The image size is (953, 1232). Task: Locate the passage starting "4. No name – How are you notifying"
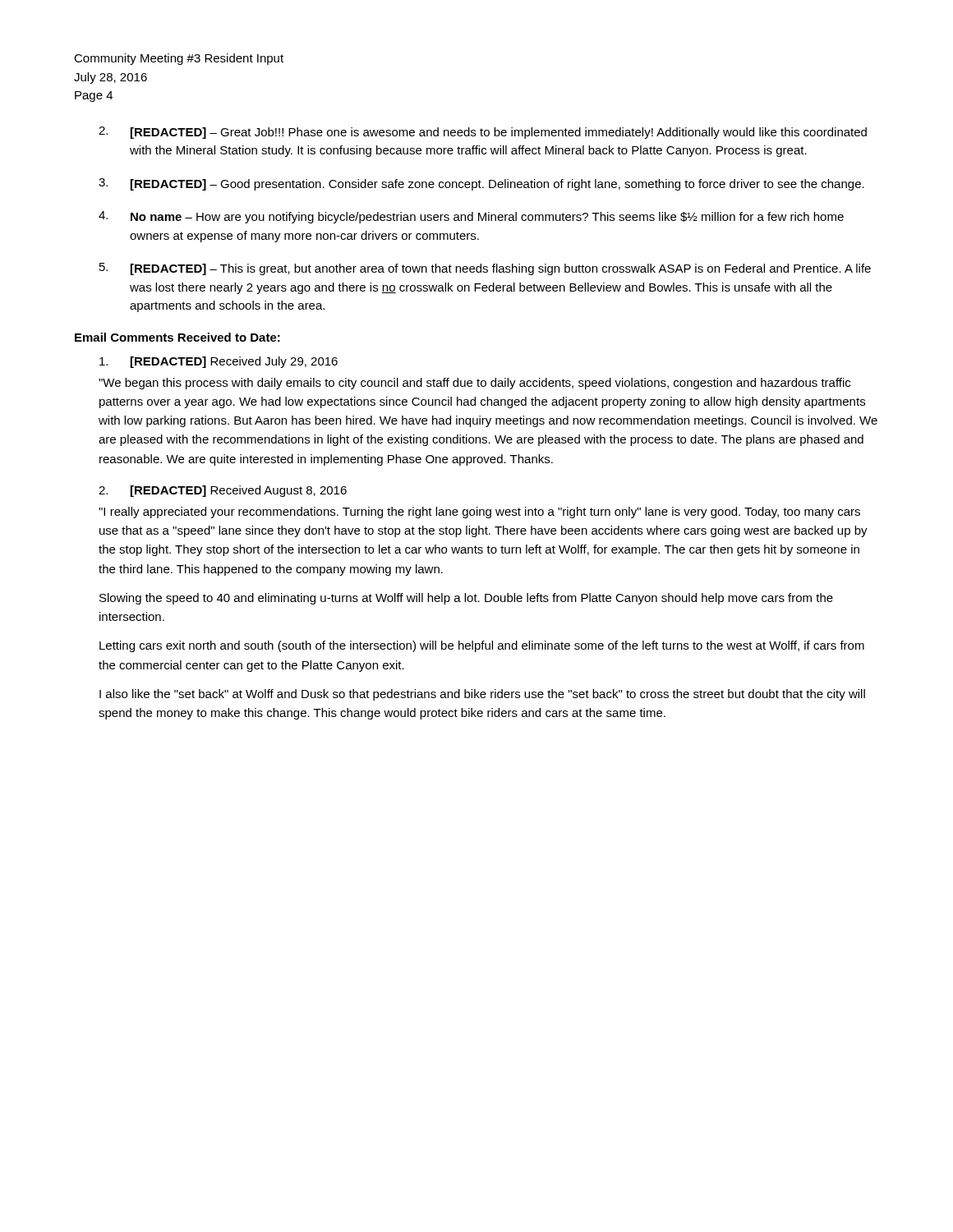[489, 226]
